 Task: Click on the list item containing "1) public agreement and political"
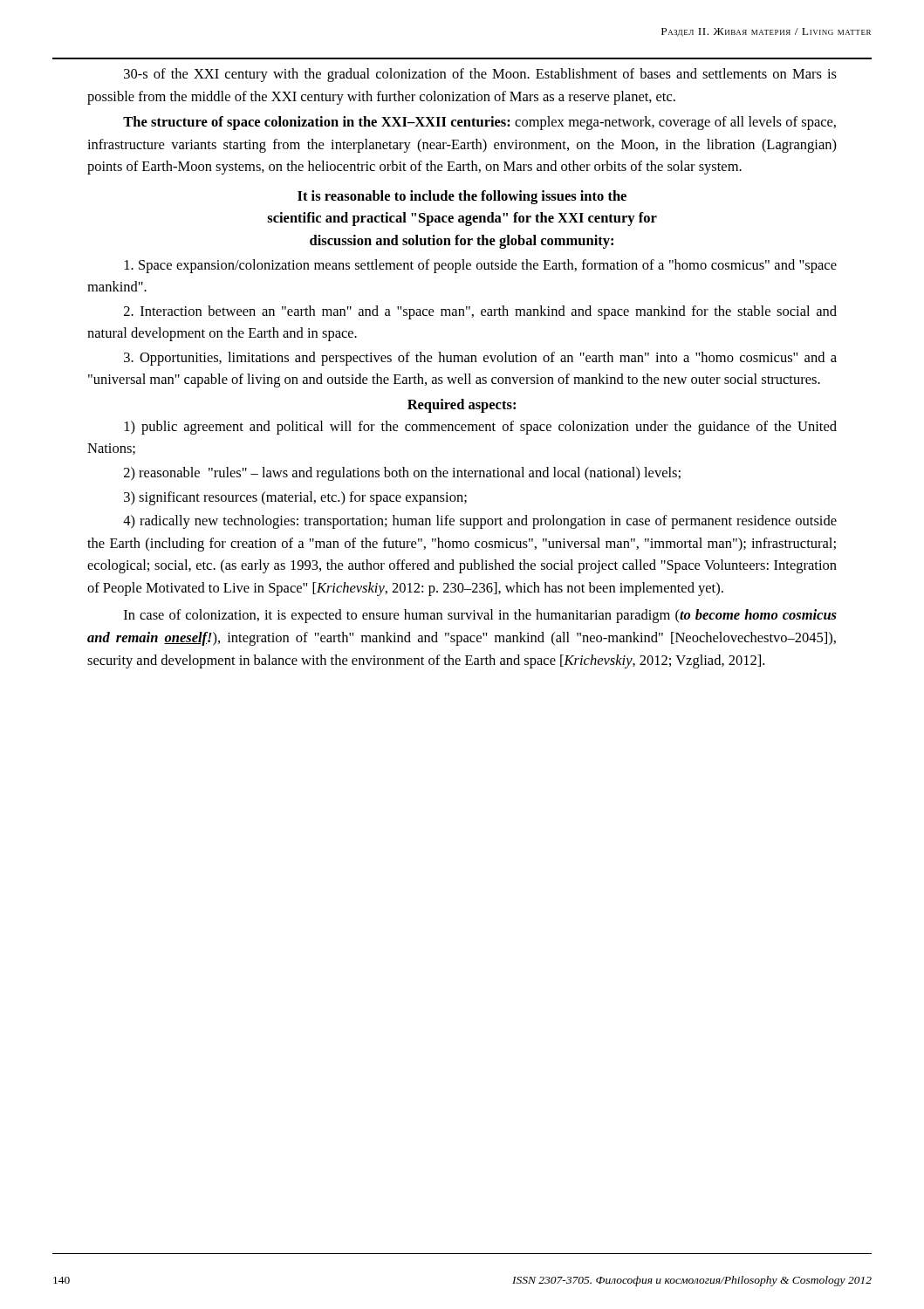[x=462, y=437]
